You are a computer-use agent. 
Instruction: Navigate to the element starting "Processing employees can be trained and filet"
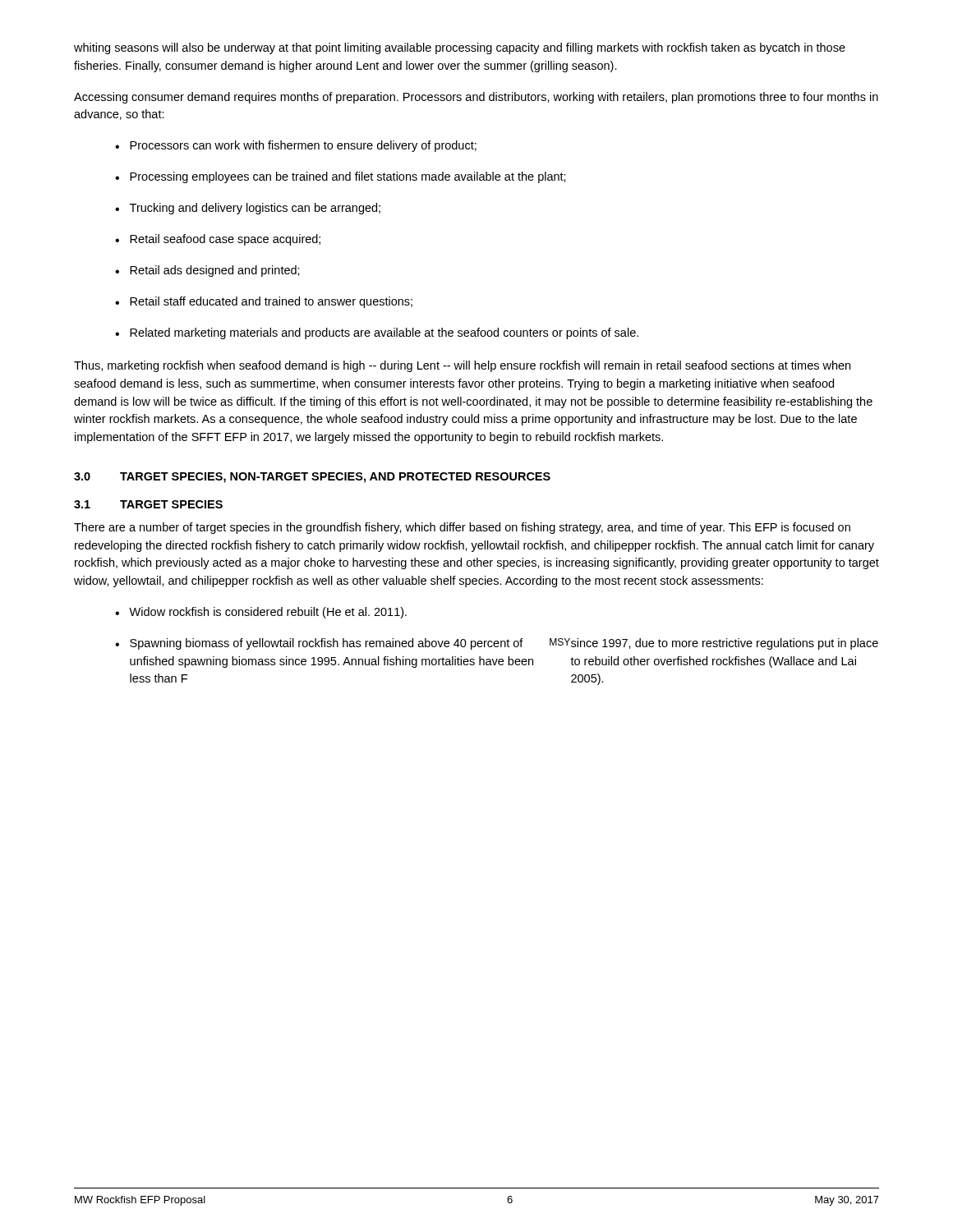476,178
